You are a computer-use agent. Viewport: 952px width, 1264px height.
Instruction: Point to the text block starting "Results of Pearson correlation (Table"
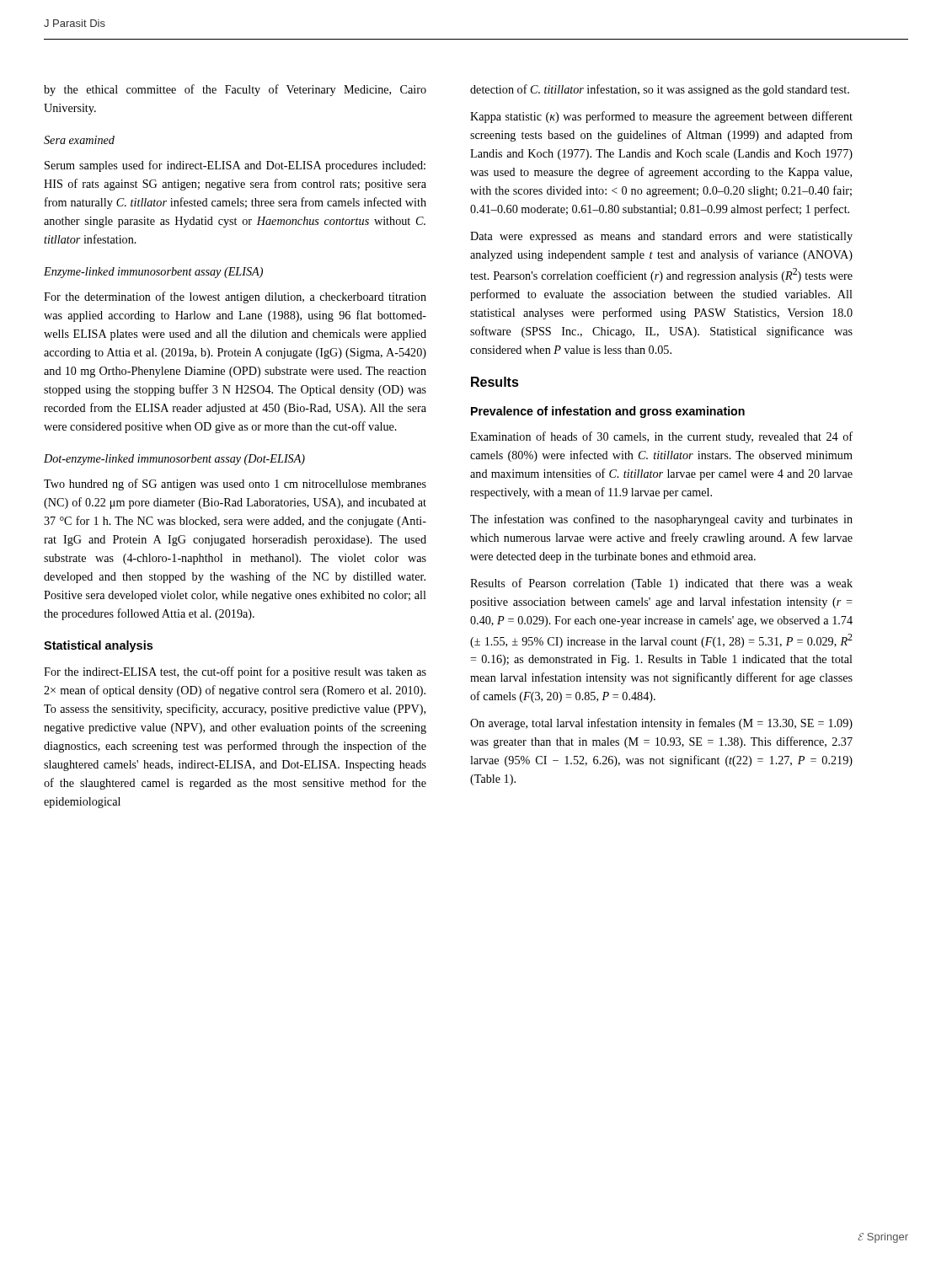coord(661,640)
